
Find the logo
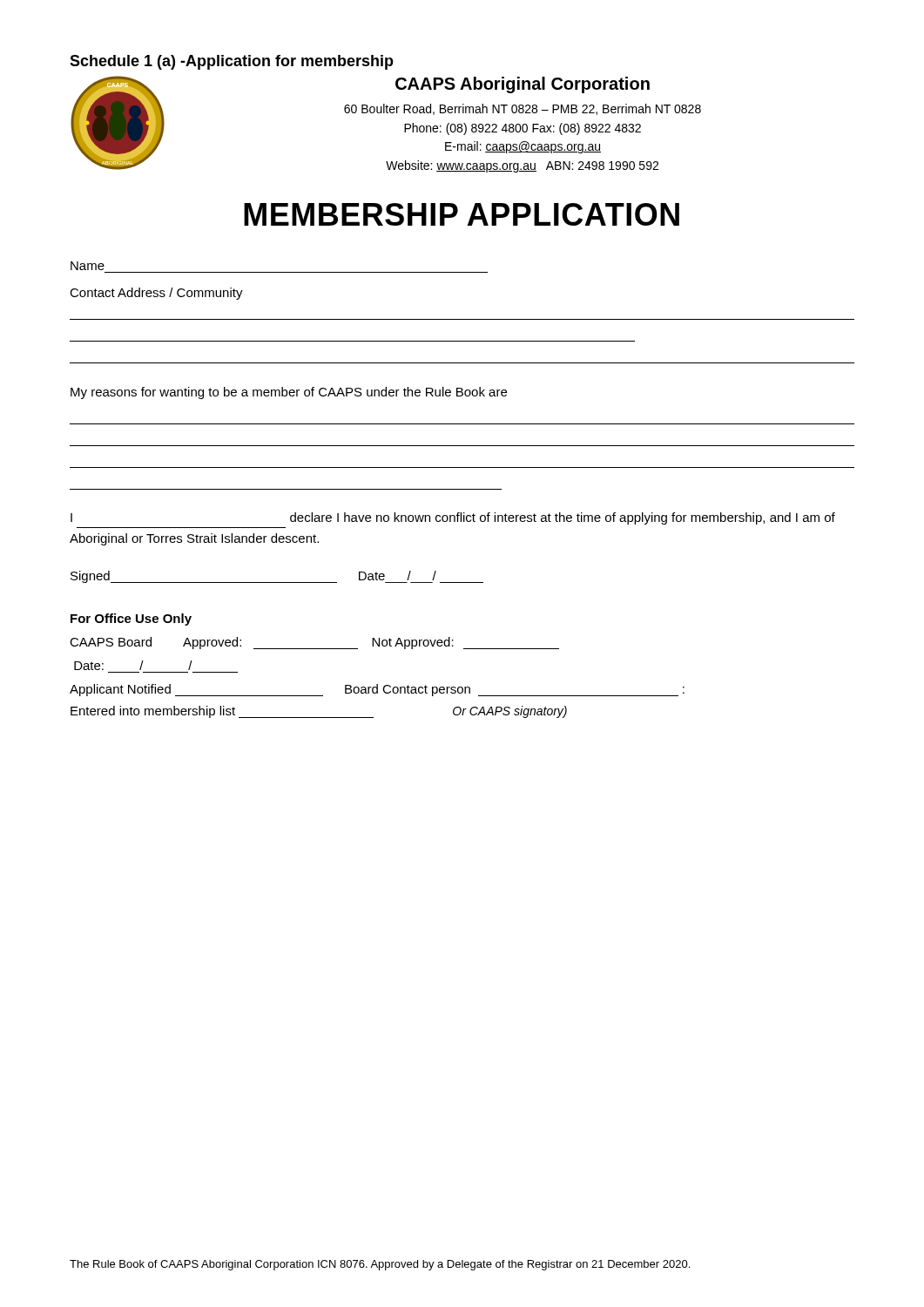coord(120,123)
